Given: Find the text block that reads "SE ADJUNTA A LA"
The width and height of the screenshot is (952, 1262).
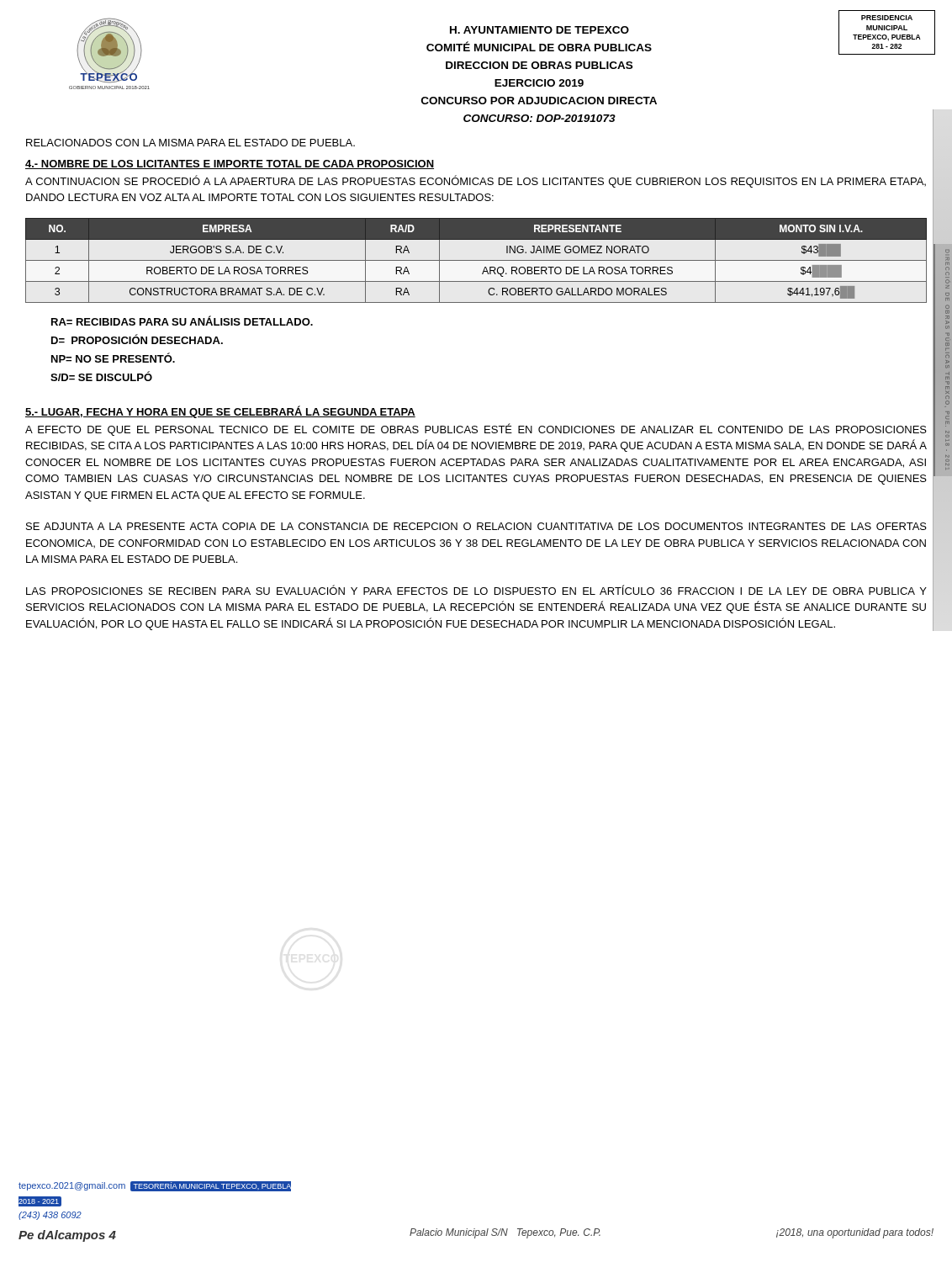Looking at the screenshot, I should tap(476, 543).
